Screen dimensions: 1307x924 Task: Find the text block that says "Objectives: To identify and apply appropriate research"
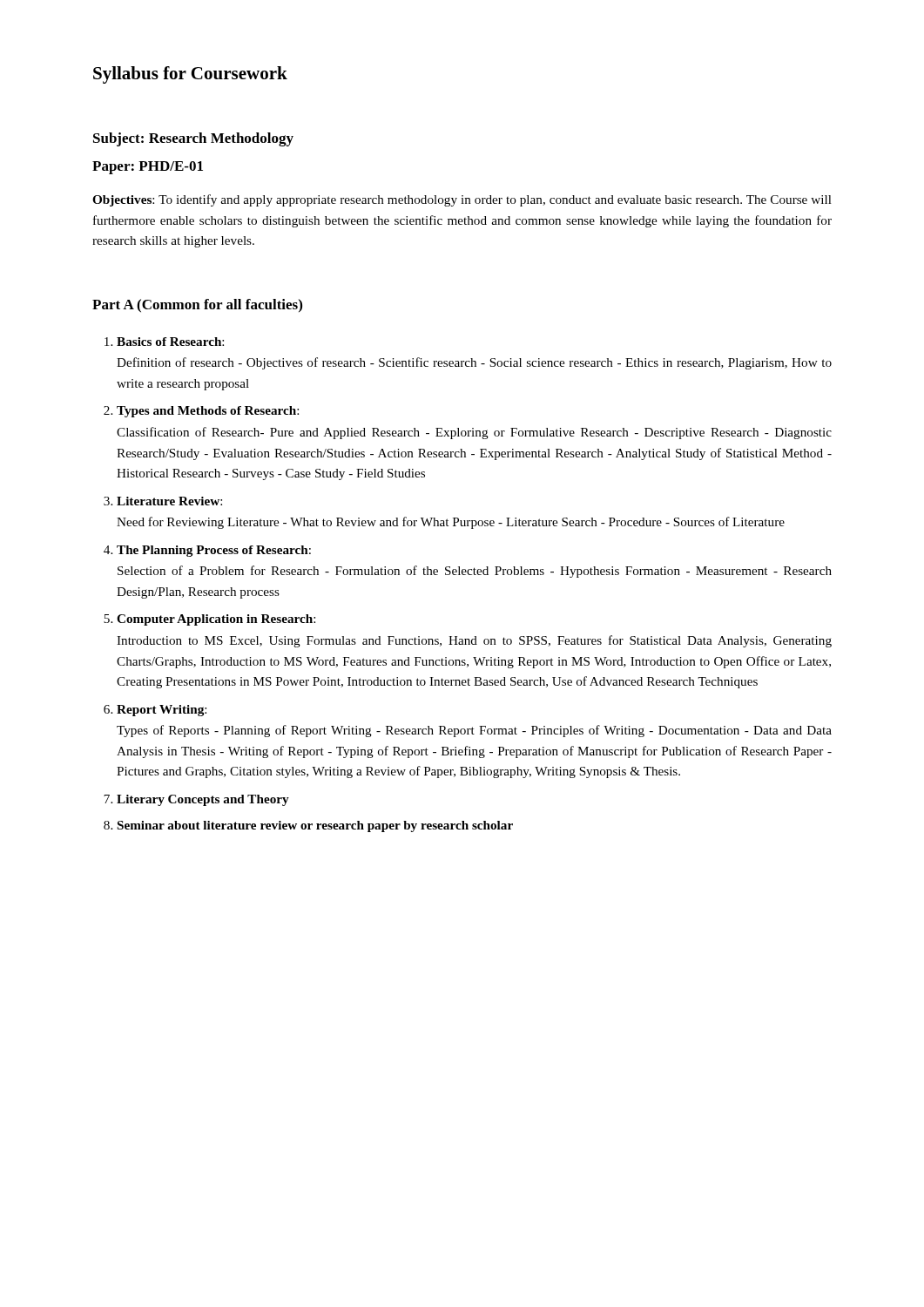462,220
